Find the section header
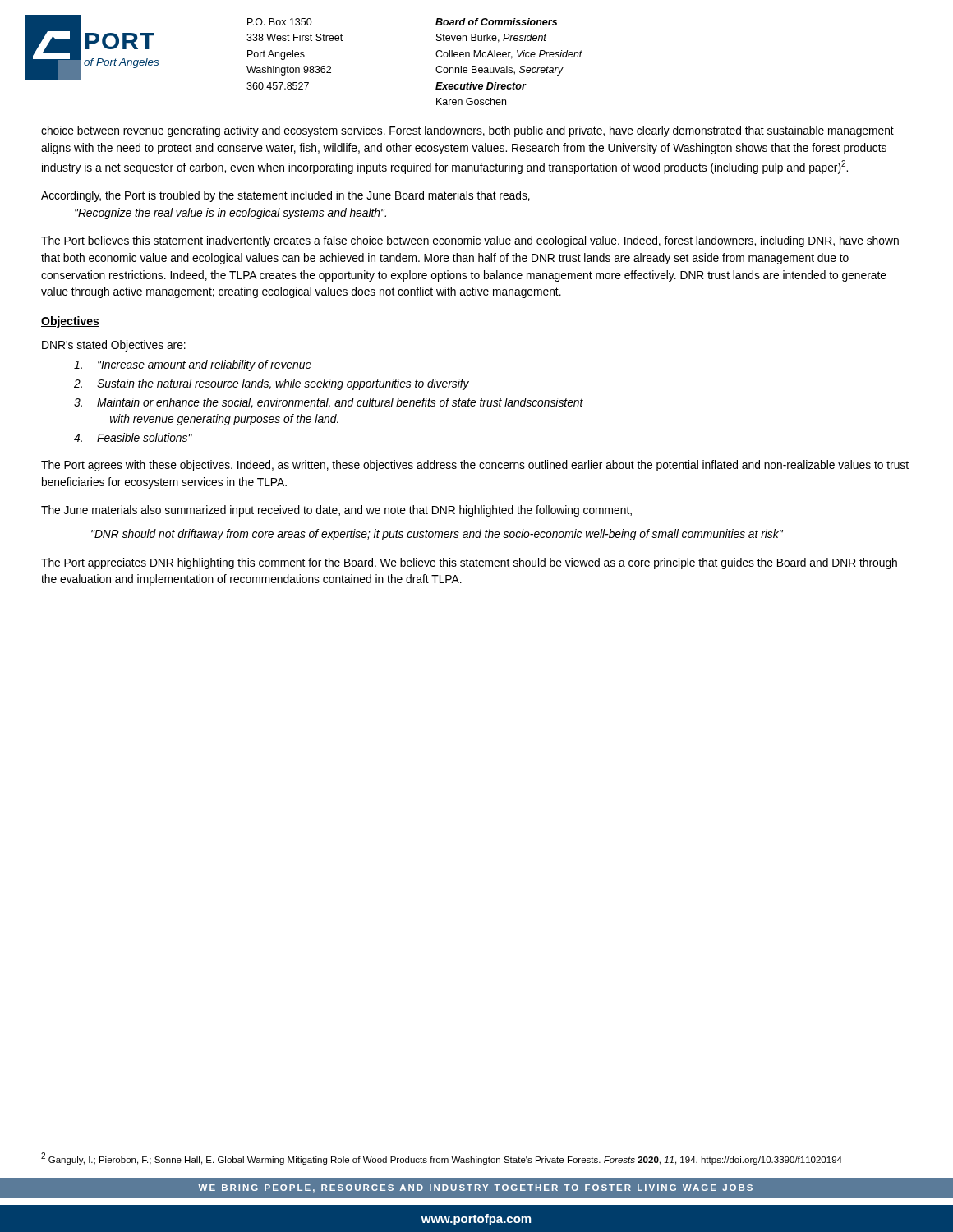 [70, 321]
